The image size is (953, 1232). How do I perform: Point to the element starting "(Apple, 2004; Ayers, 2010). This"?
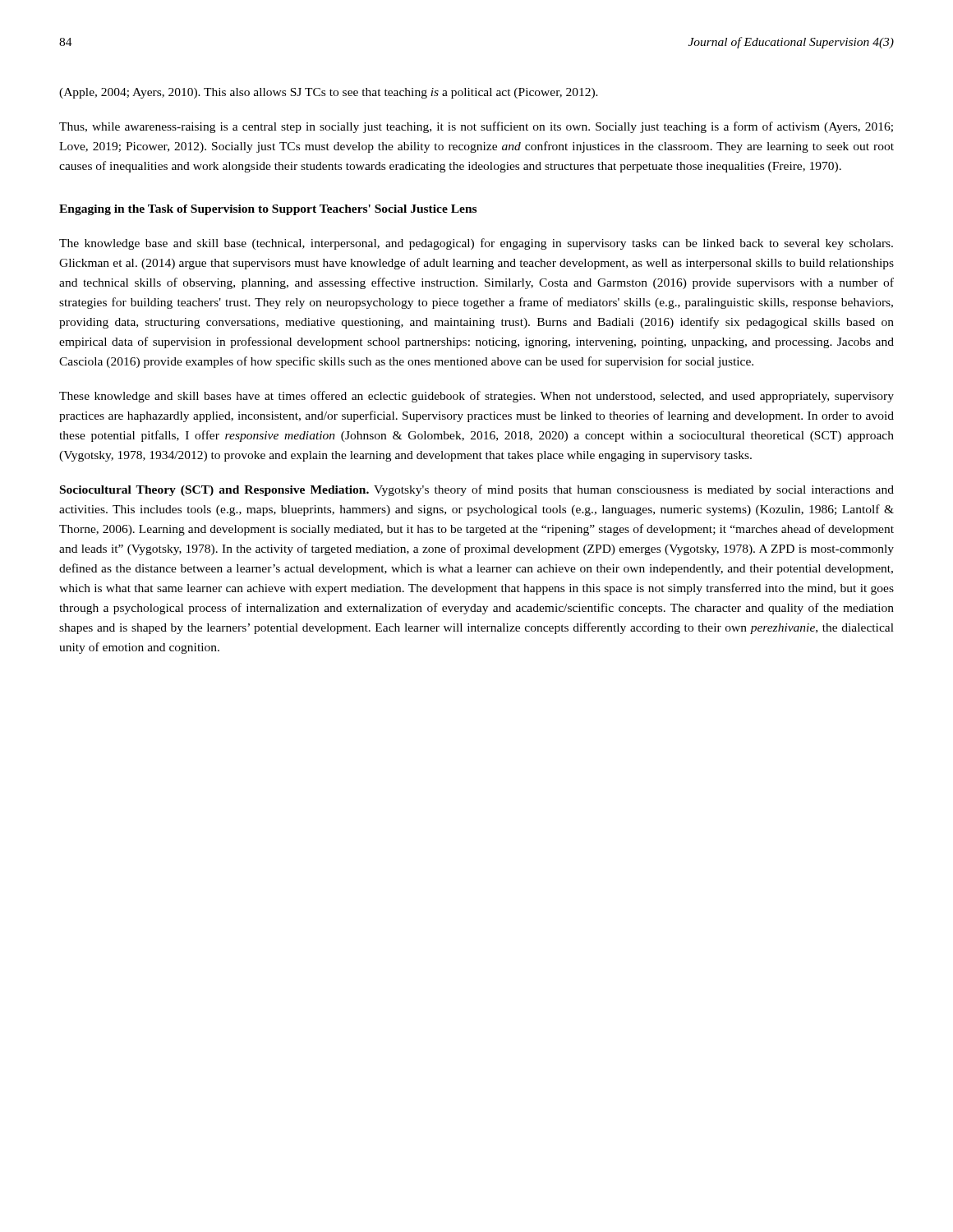click(329, 92)
